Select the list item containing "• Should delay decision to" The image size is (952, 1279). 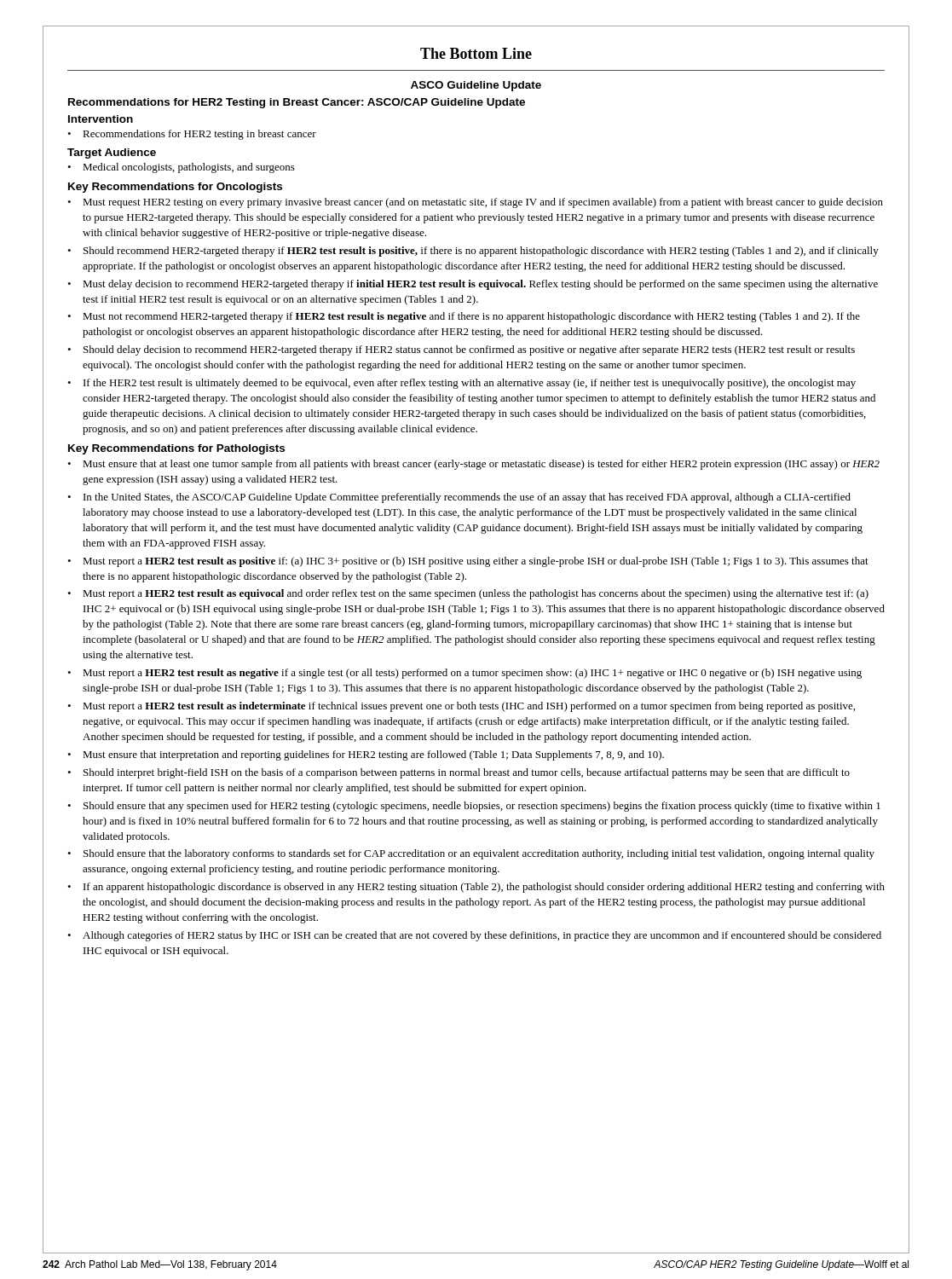click(476, 357)
